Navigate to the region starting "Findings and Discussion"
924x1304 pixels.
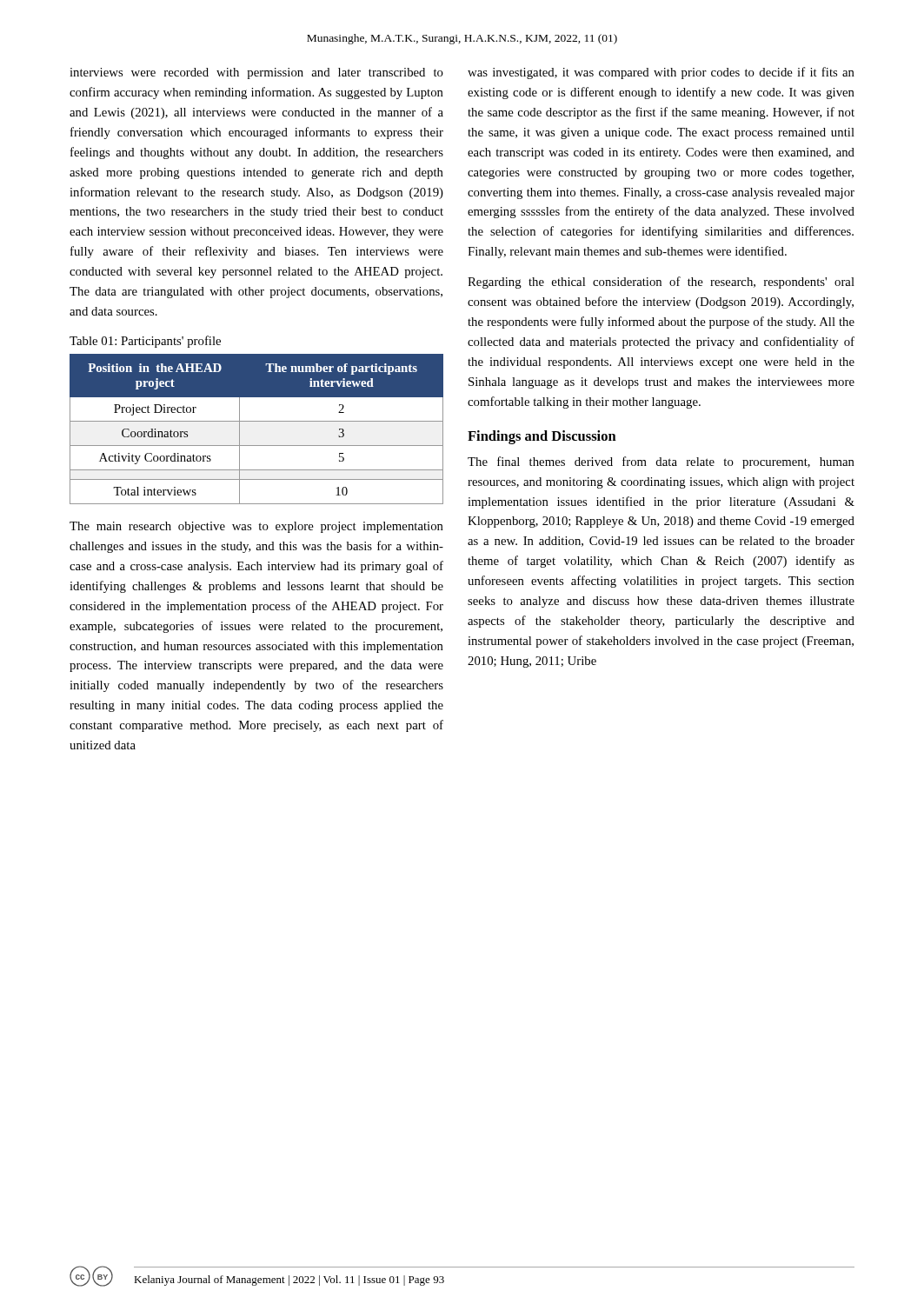tap(542, 436)
